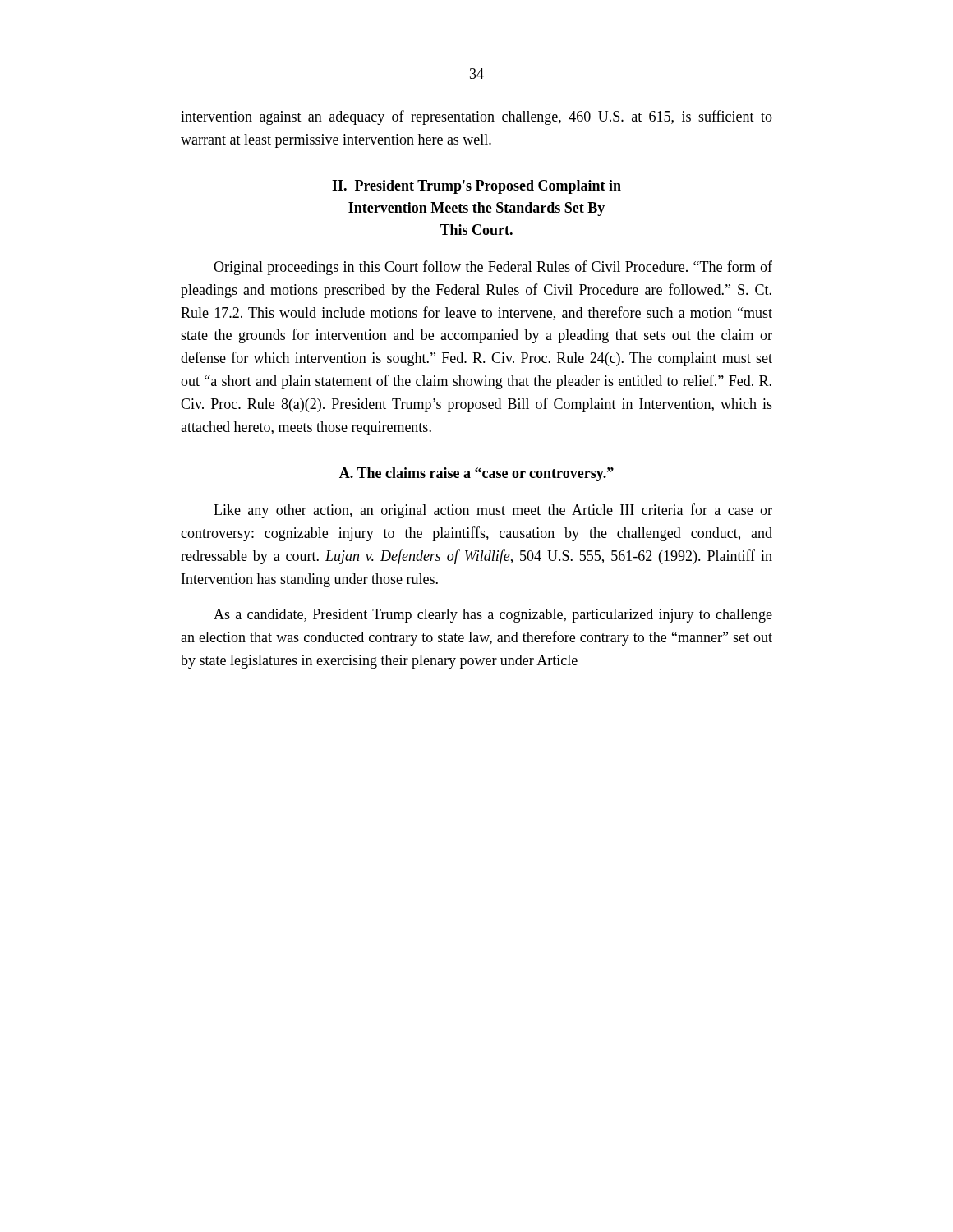Point to the region starting "II. President Trump's Proposed"
953x1232 pixels.
click(x=476, y=208)
